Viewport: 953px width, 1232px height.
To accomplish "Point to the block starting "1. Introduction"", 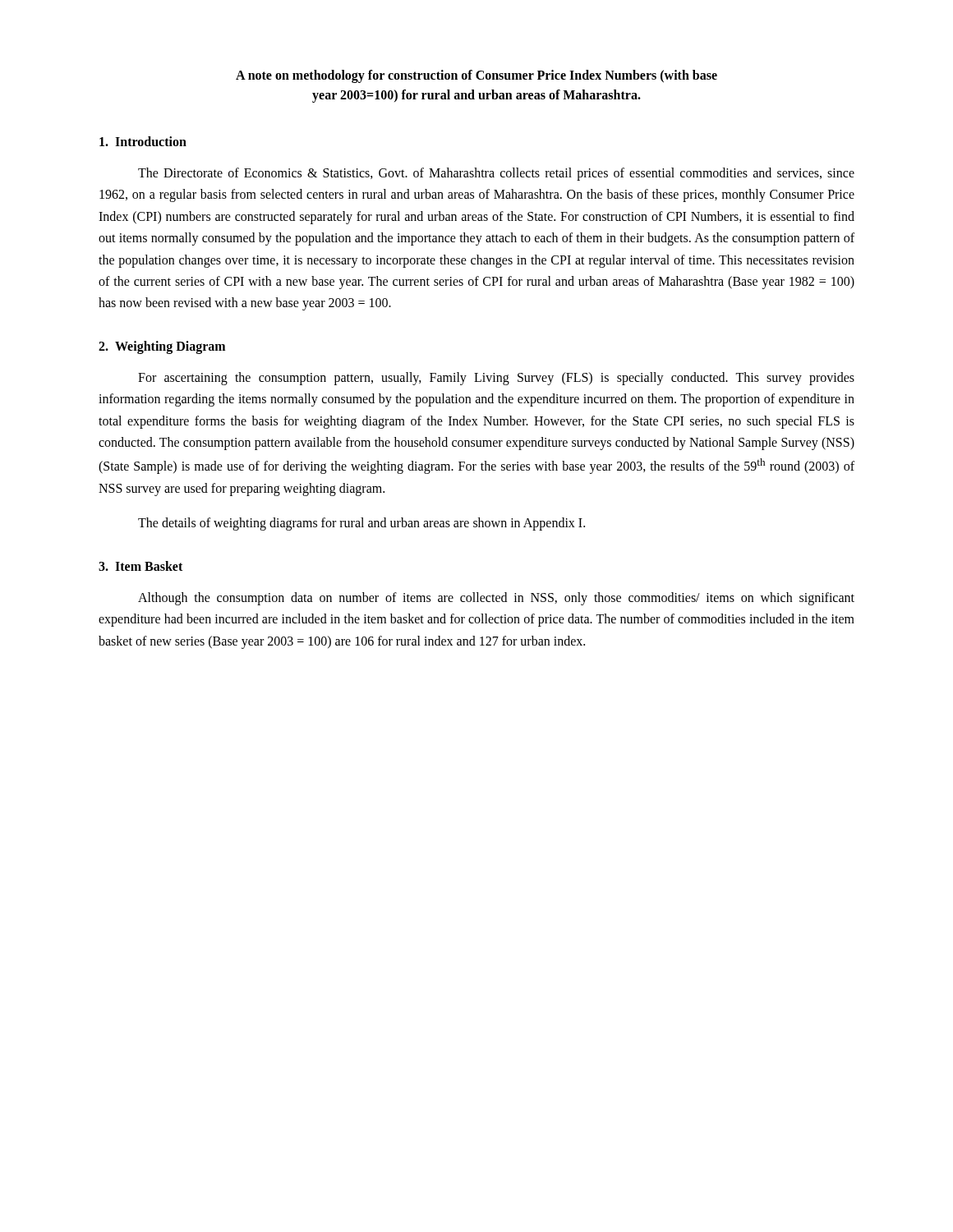I will 142,142.
